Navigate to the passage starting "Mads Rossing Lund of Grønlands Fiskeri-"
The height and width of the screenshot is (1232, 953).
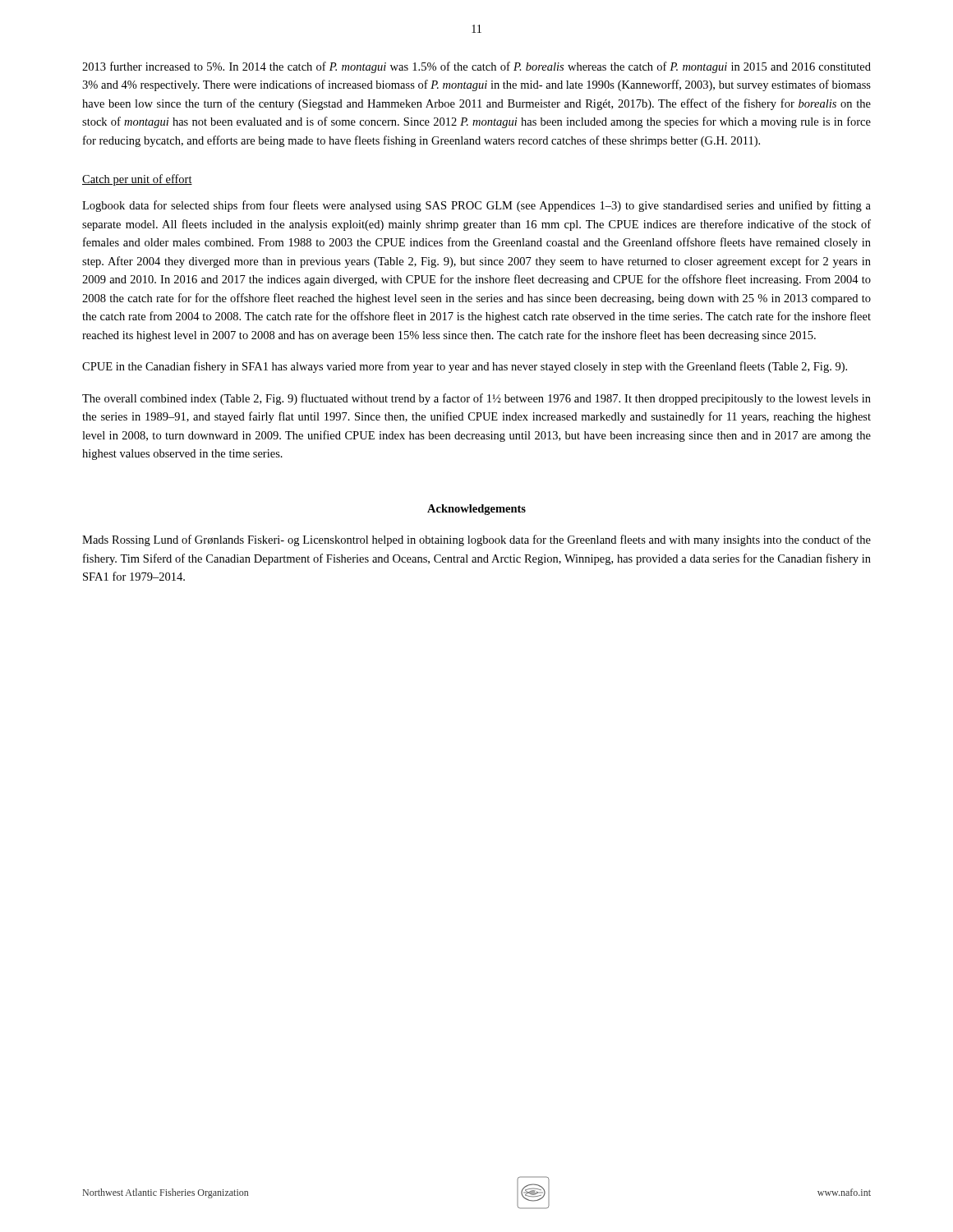pyautogui.click(x=476, y=558)
